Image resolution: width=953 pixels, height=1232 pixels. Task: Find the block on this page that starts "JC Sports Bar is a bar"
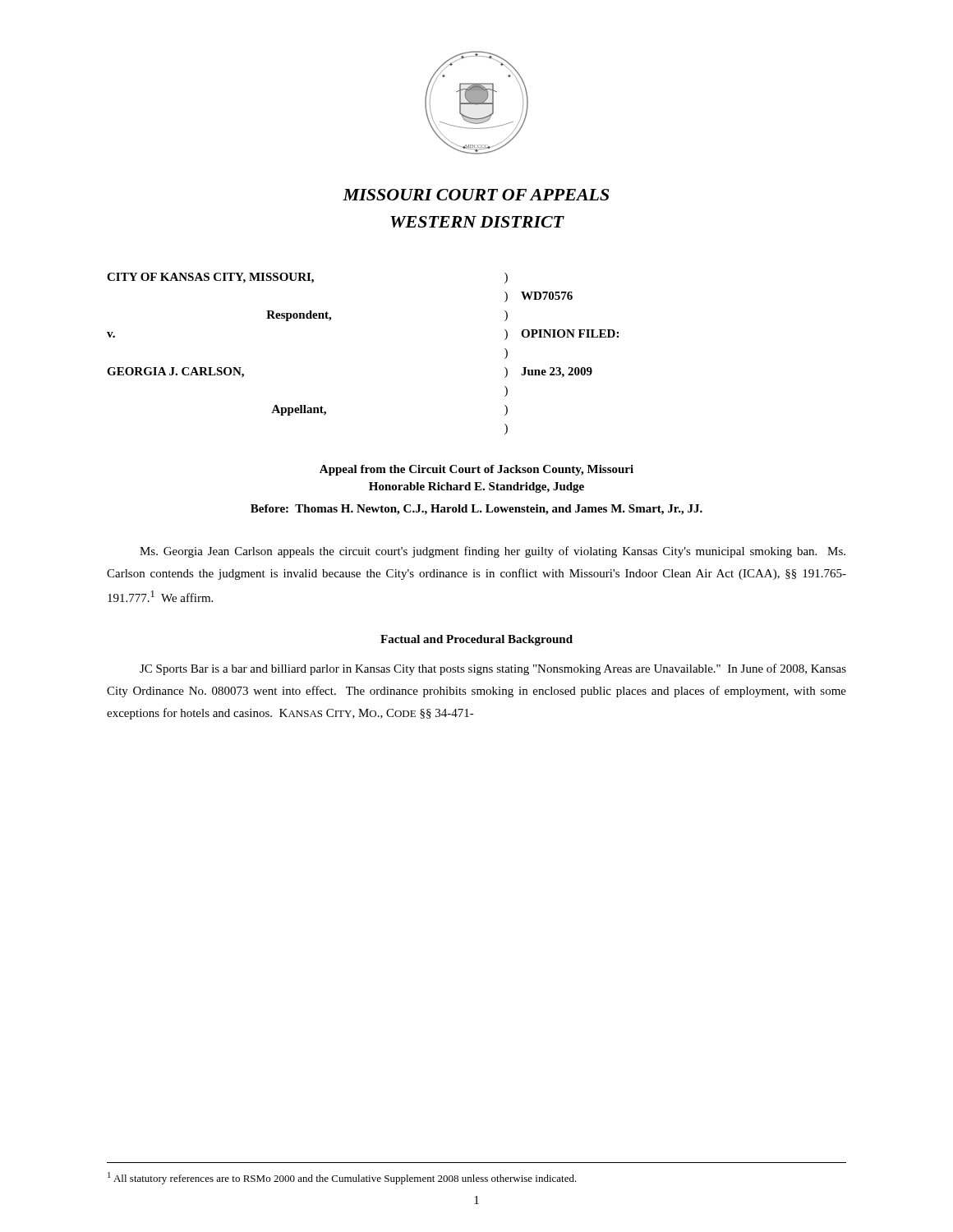(476, 691)
